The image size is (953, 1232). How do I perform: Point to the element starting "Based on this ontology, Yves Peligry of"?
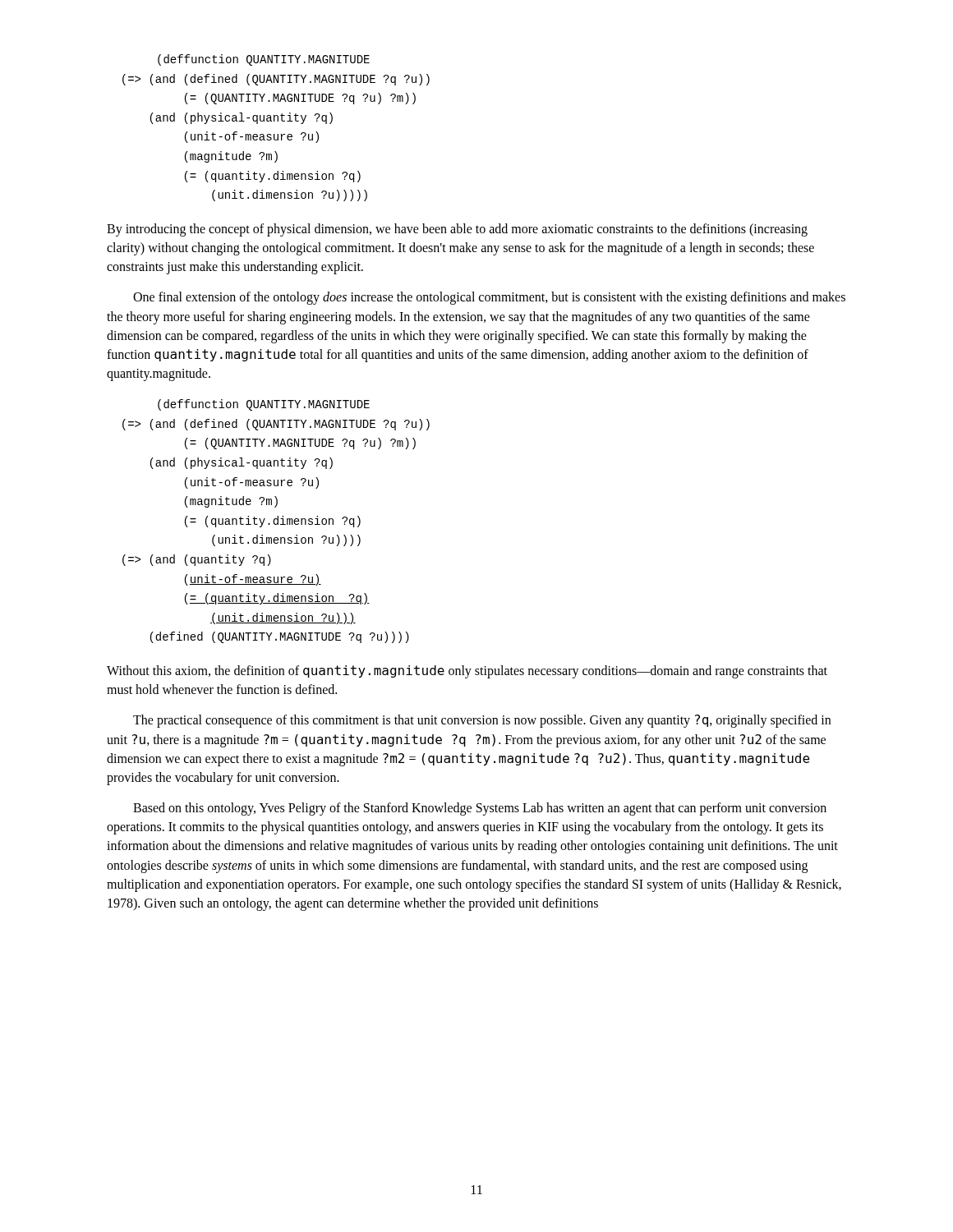point(474,856)
